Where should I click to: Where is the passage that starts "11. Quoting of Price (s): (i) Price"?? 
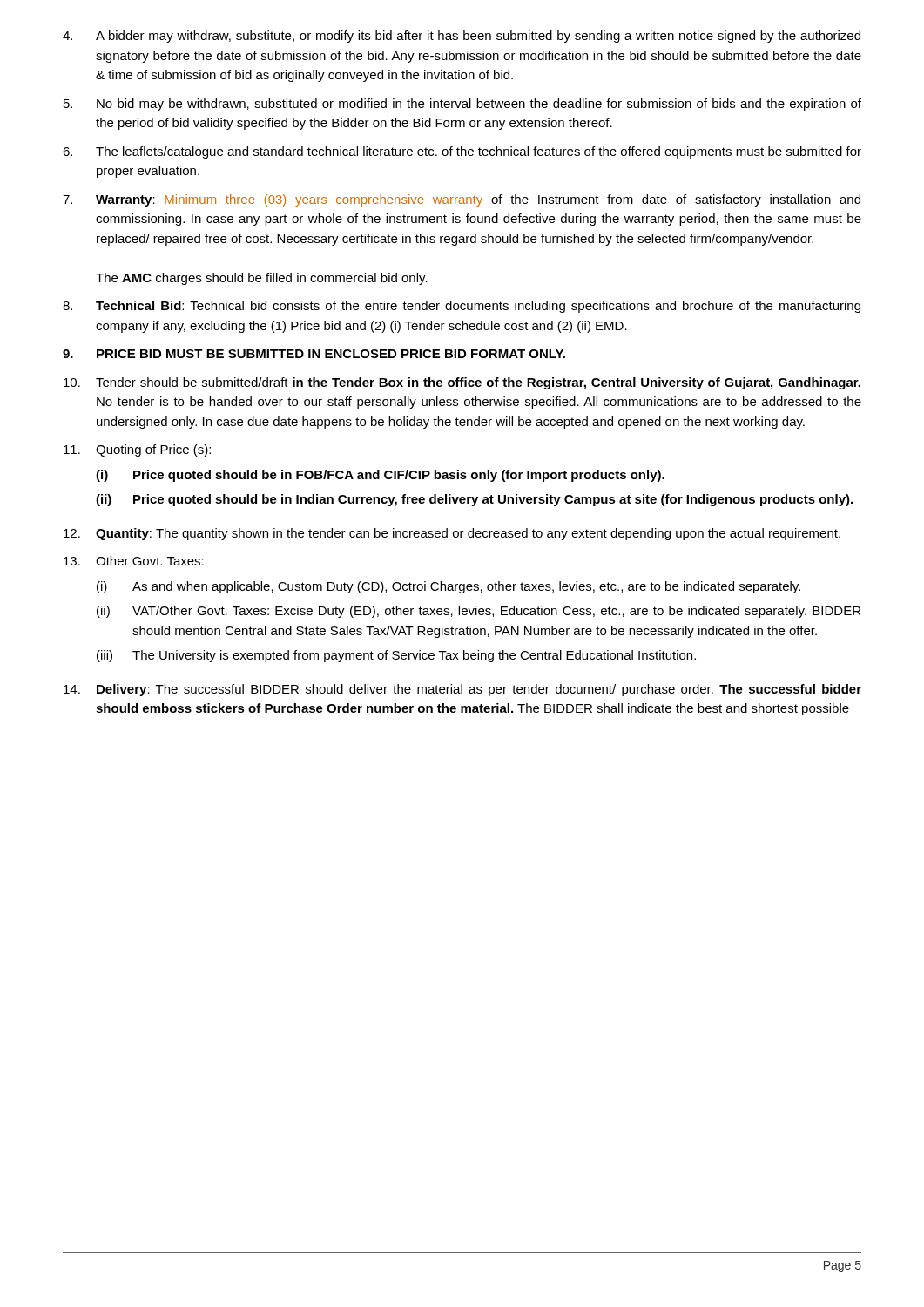pyautogui.click(x=462, y=477)
